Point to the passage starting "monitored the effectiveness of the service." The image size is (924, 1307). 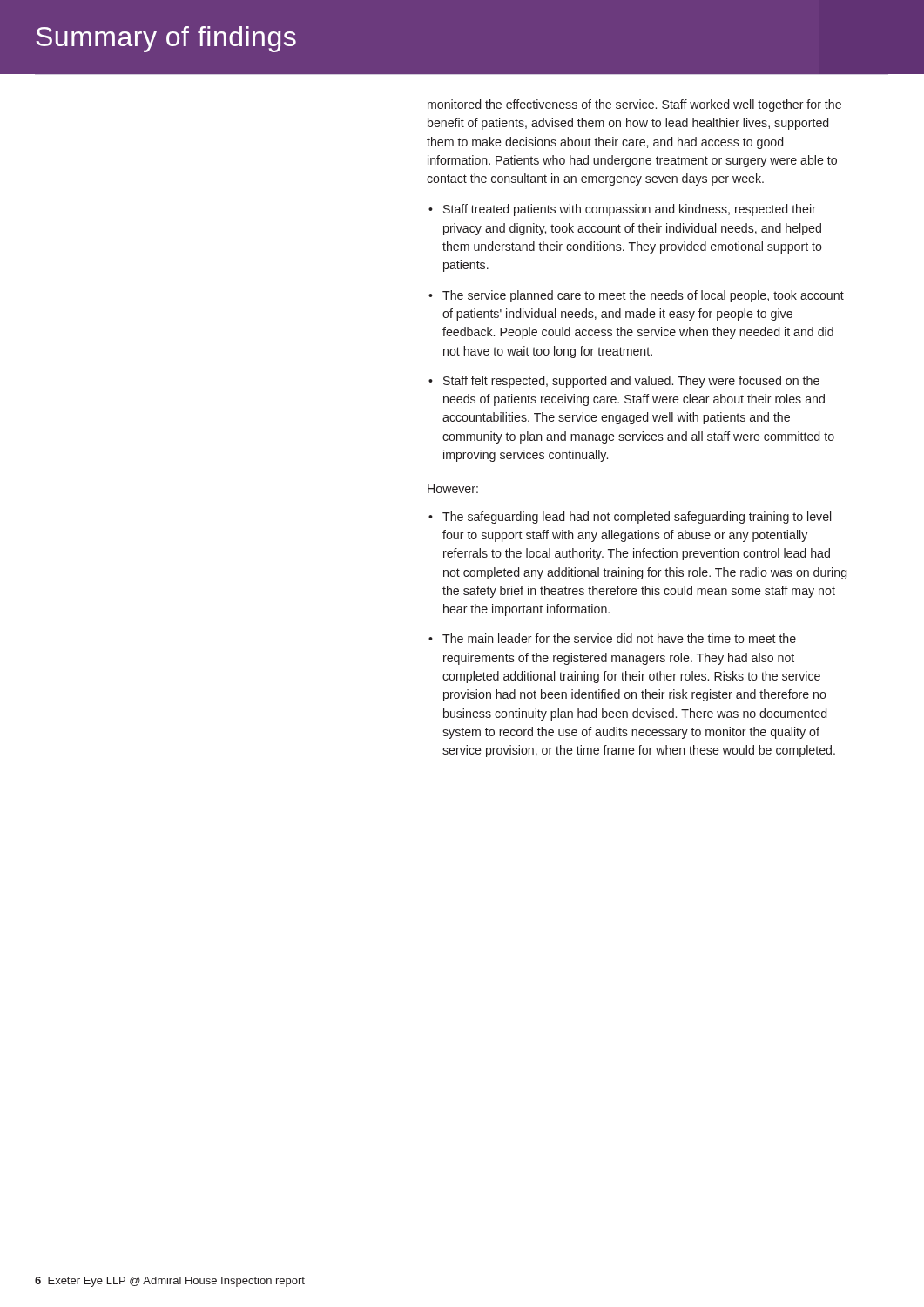point(634,142)
